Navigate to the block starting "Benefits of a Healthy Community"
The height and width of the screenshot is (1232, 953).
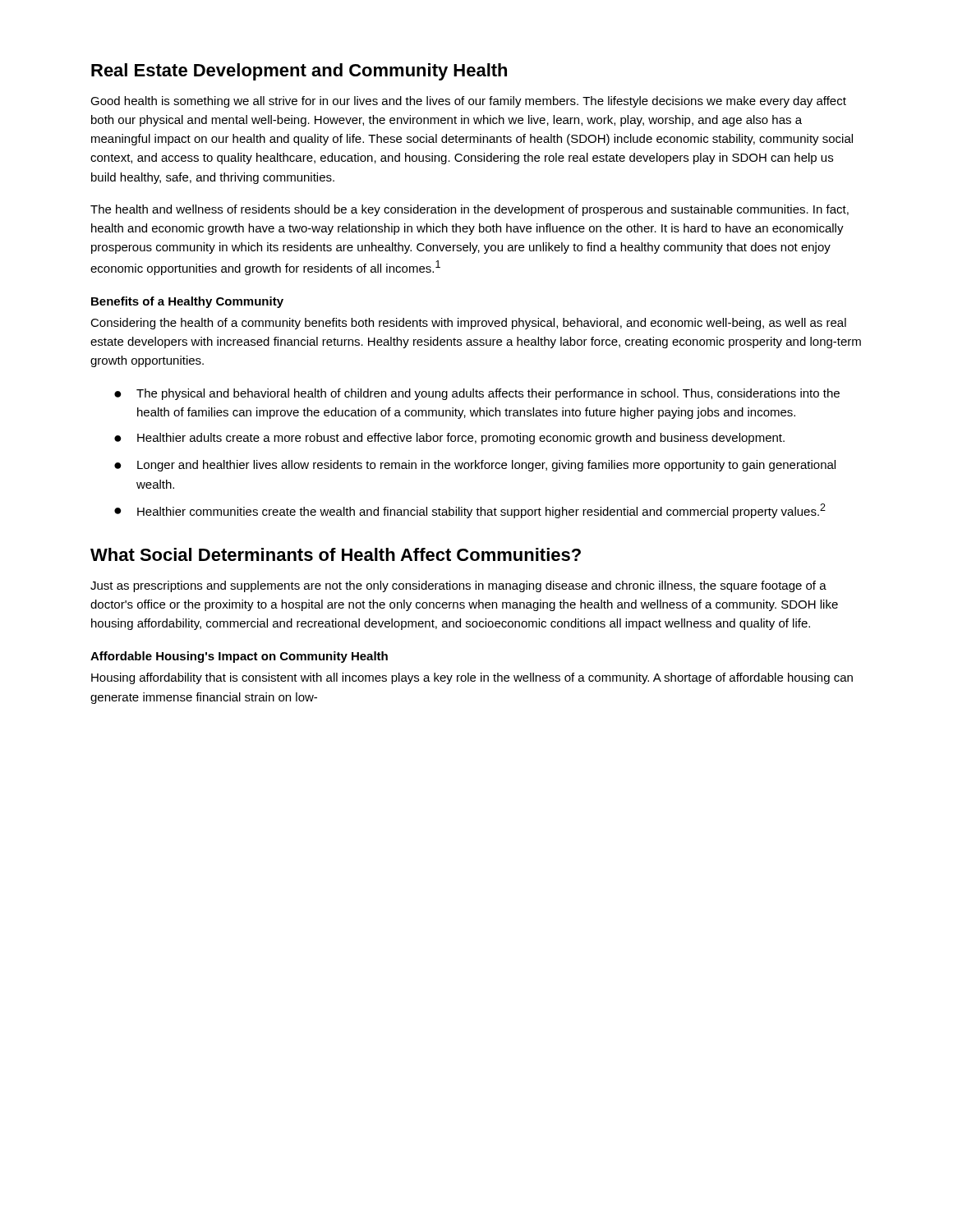[x=187, y=301]
